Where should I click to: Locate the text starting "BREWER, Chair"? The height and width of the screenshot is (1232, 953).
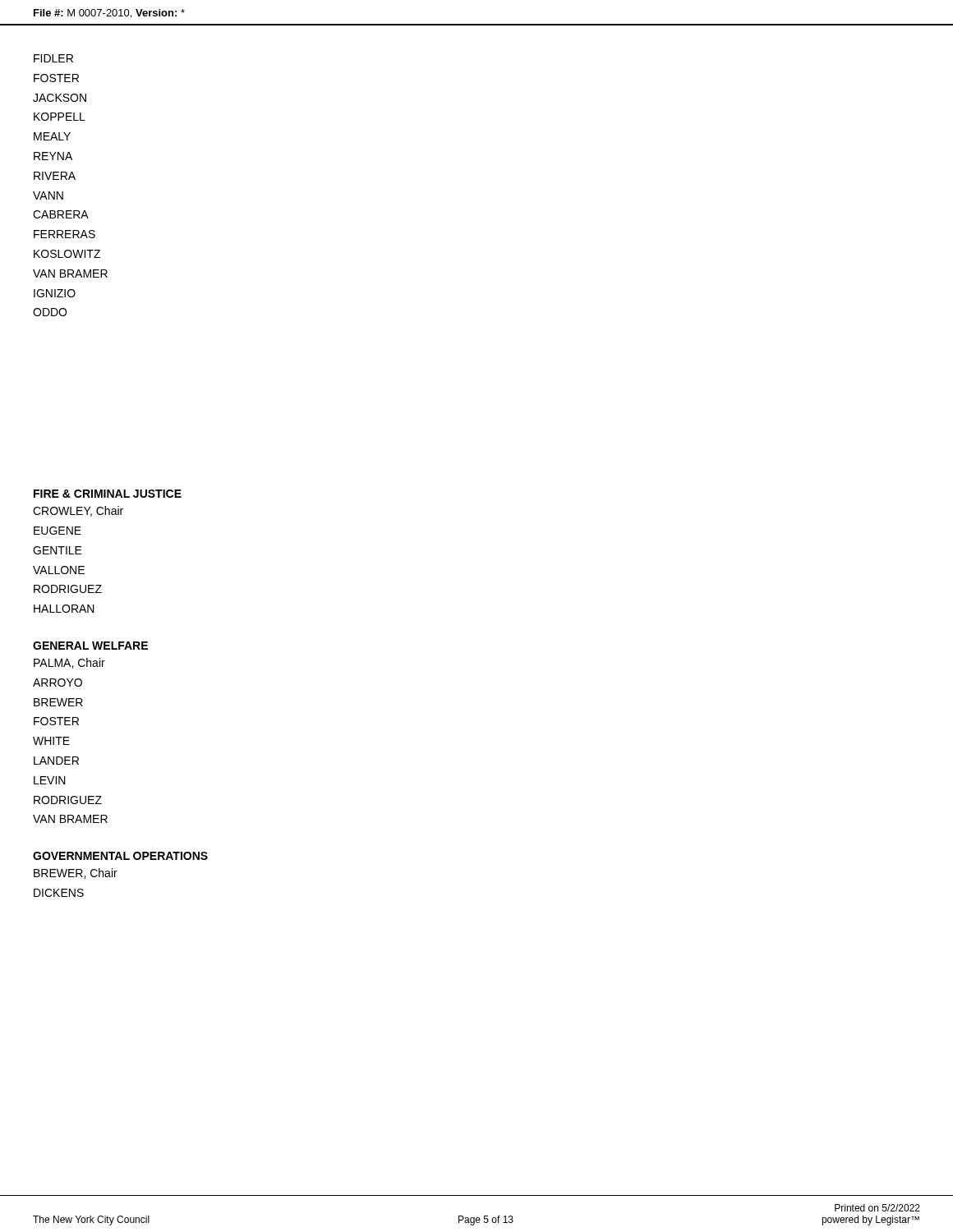pos(75,873)
